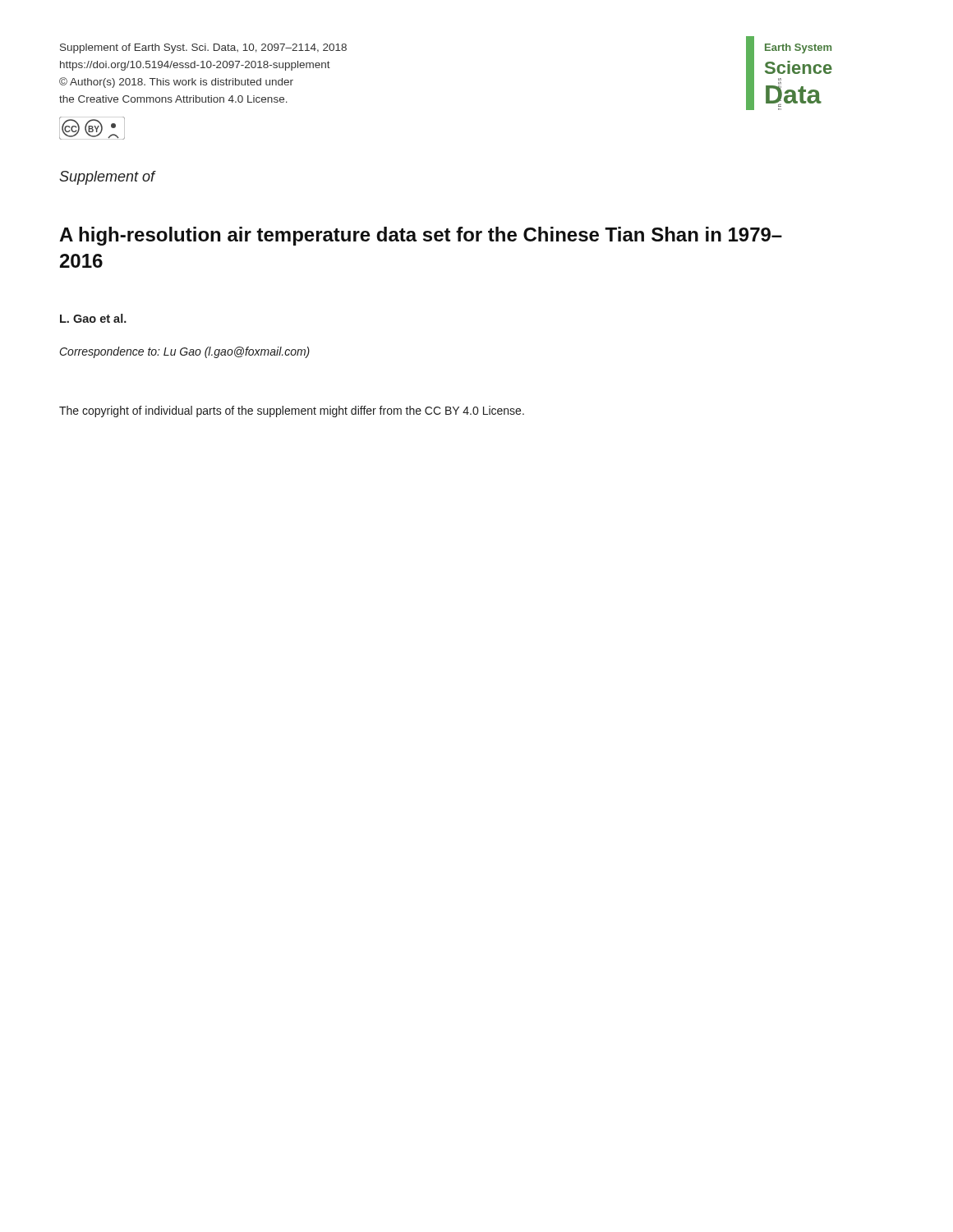Select the text containing "Supplement of"
The width and height of the screenshot is (953, 1232).
pos(107,177)
